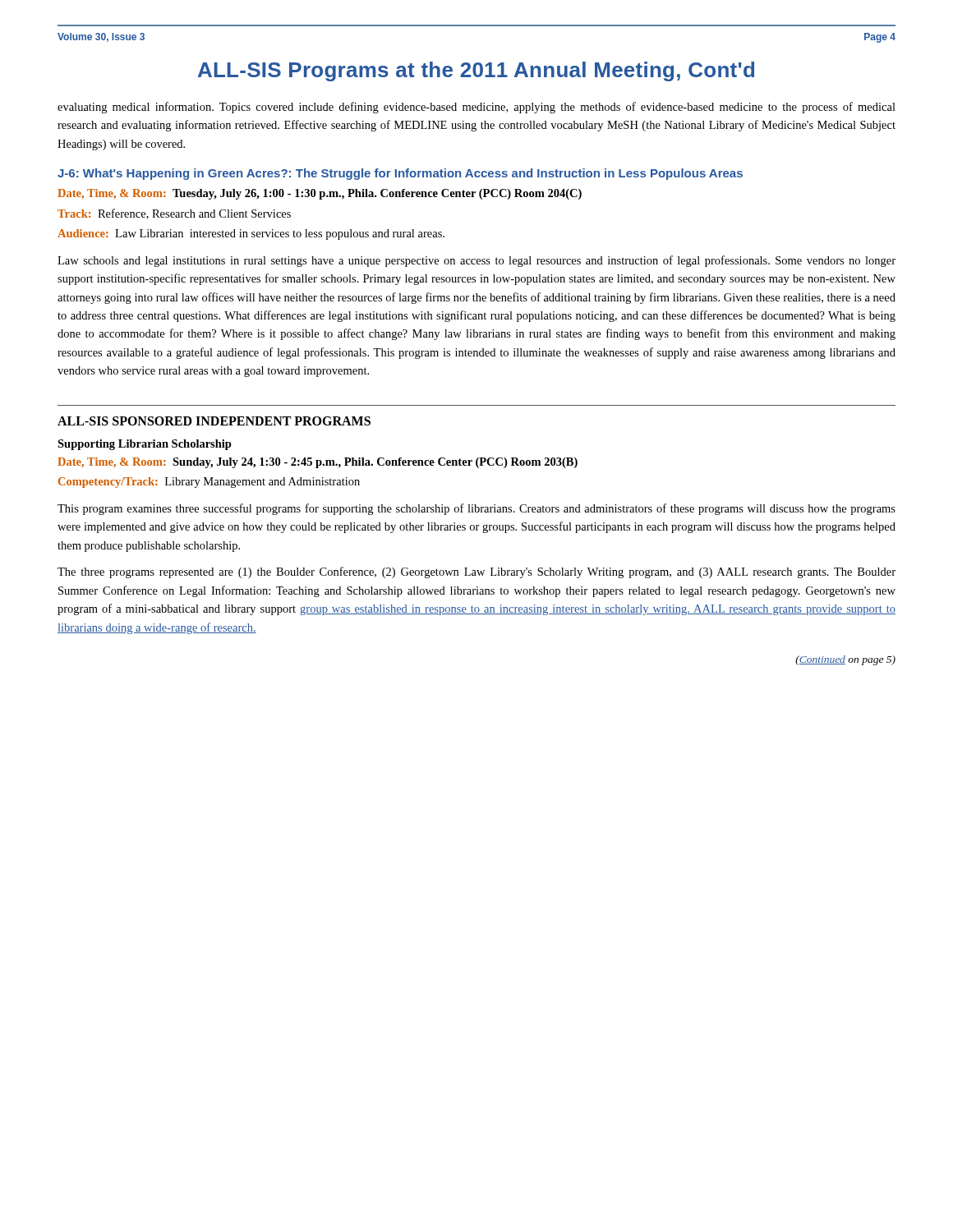
Task: Locate the block of text that opens with "This program examines three successful programs for supporting"
Action: 476,527
